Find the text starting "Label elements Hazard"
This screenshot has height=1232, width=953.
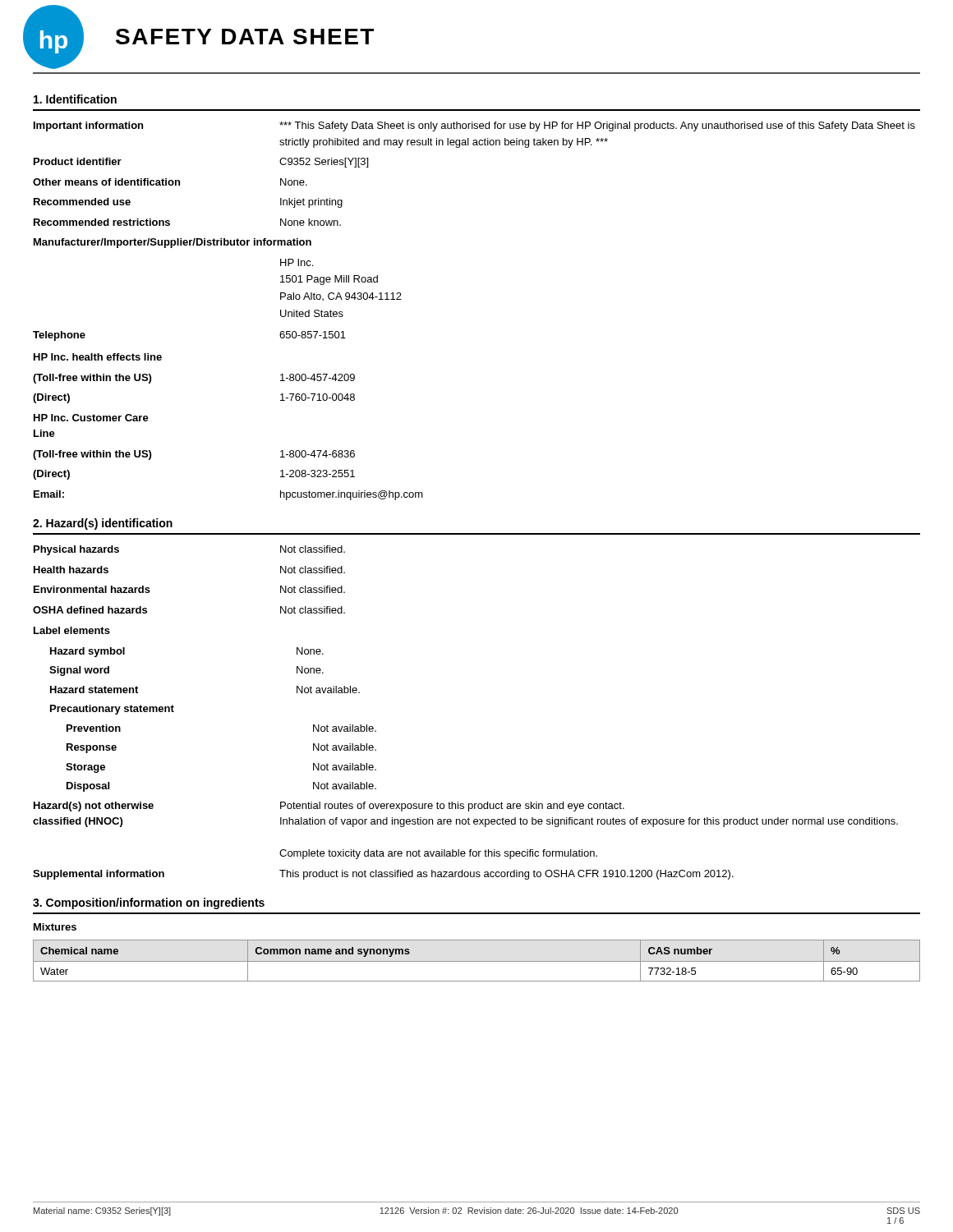point(72,630)
